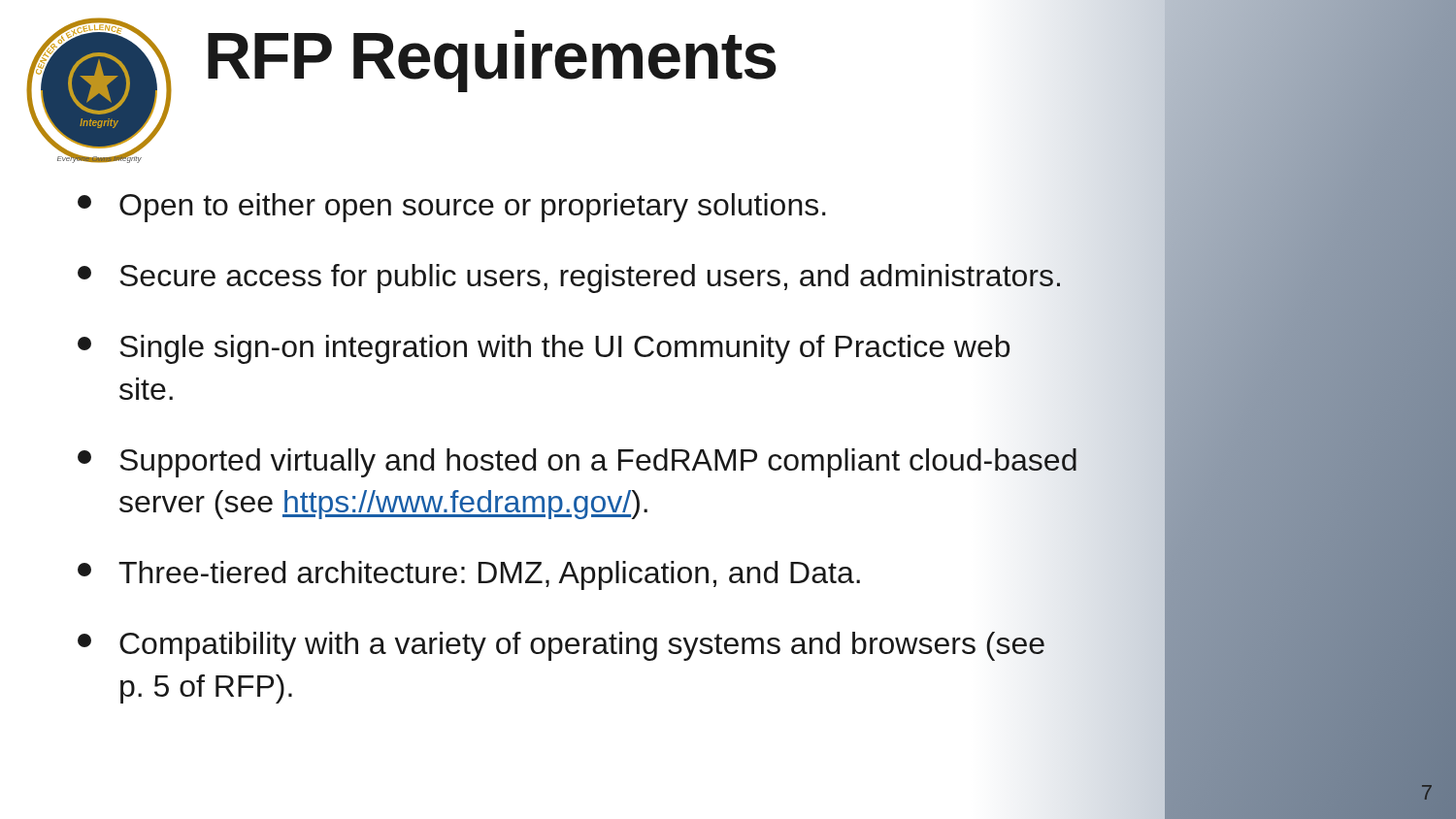
Task: Find the list item that reads "Three-tiered architecture: DMZ, Application, and Data."
Action: 592,573
